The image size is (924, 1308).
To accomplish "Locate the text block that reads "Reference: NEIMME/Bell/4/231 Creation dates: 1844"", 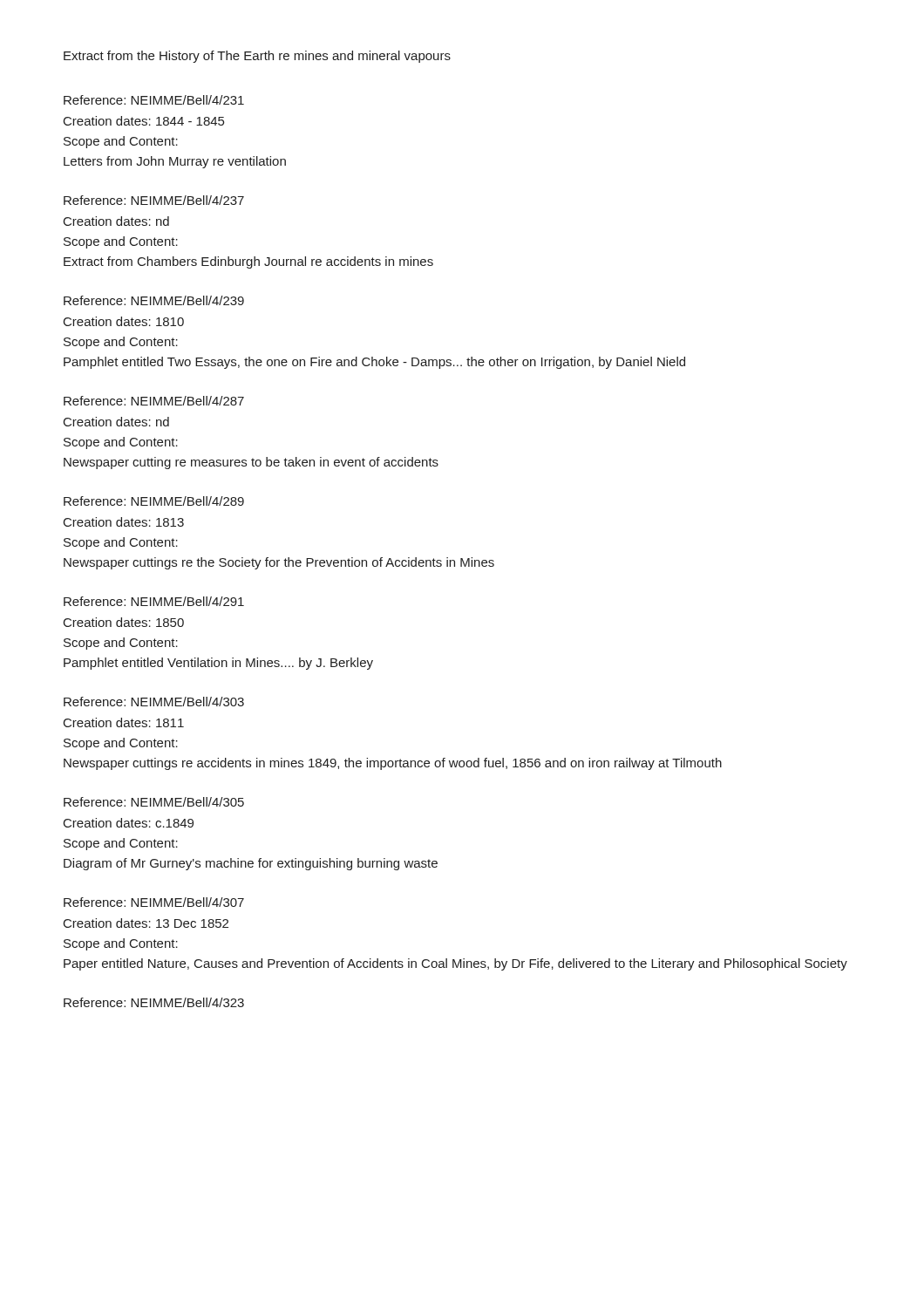I will pyautogui.click(x=154, y=100).
